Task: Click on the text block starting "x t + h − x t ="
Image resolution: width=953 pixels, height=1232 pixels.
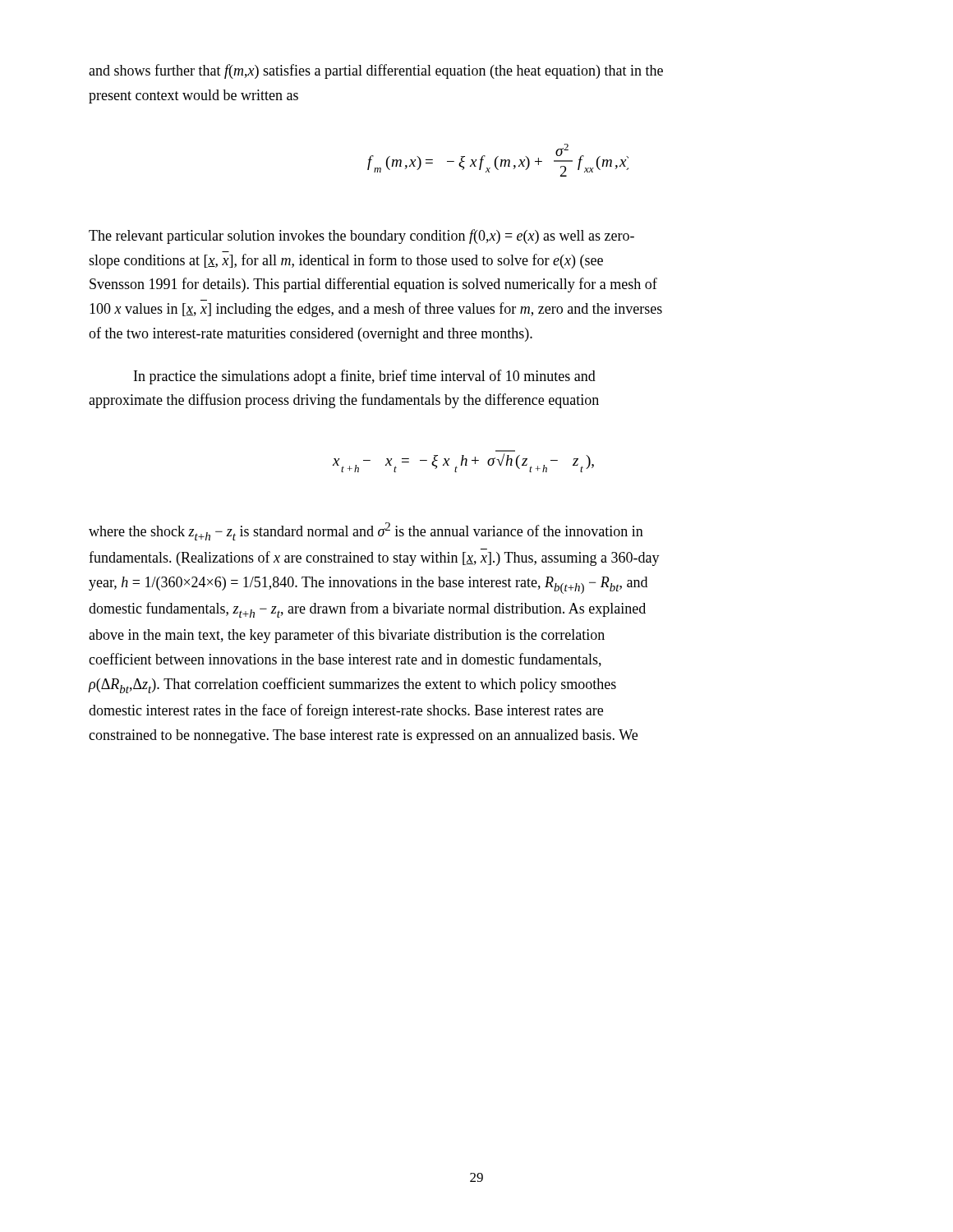Action: point(476,461)
